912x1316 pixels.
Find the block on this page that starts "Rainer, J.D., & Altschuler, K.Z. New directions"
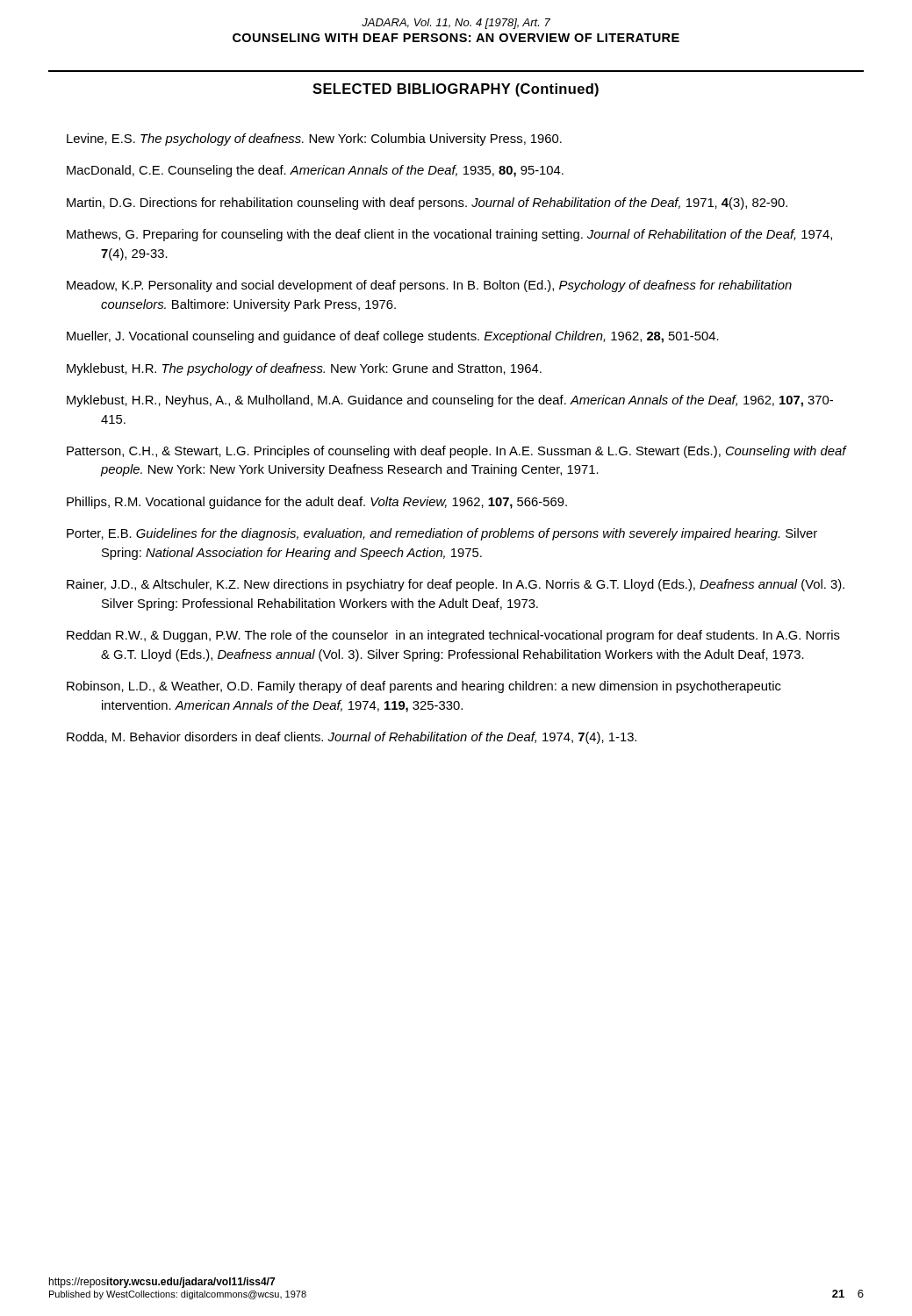coord(456,594)
